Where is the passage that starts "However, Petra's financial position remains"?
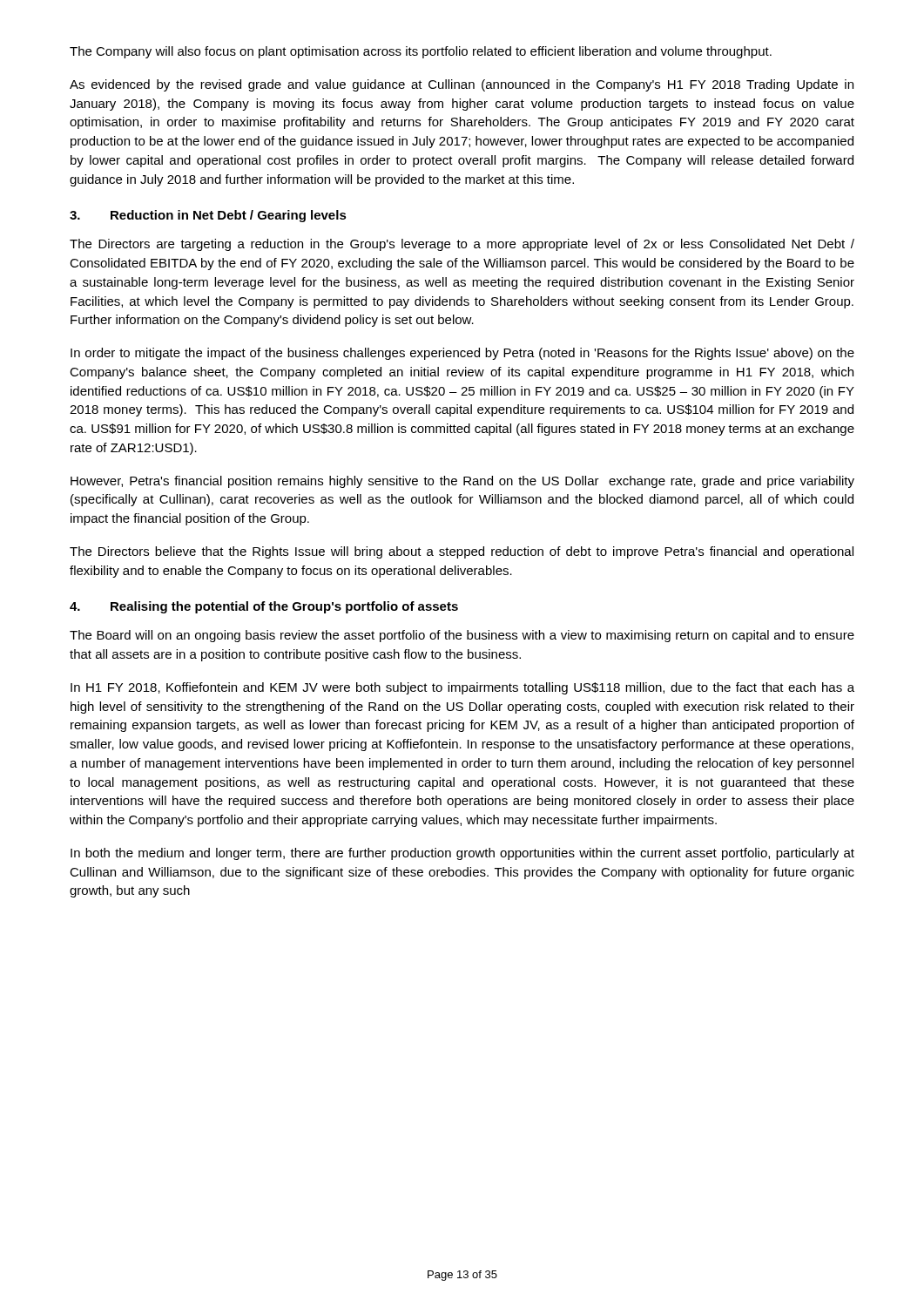Image resolution: width=924 pixels, height=1307 pixels. pyautogui.click(x=462, y=499)
